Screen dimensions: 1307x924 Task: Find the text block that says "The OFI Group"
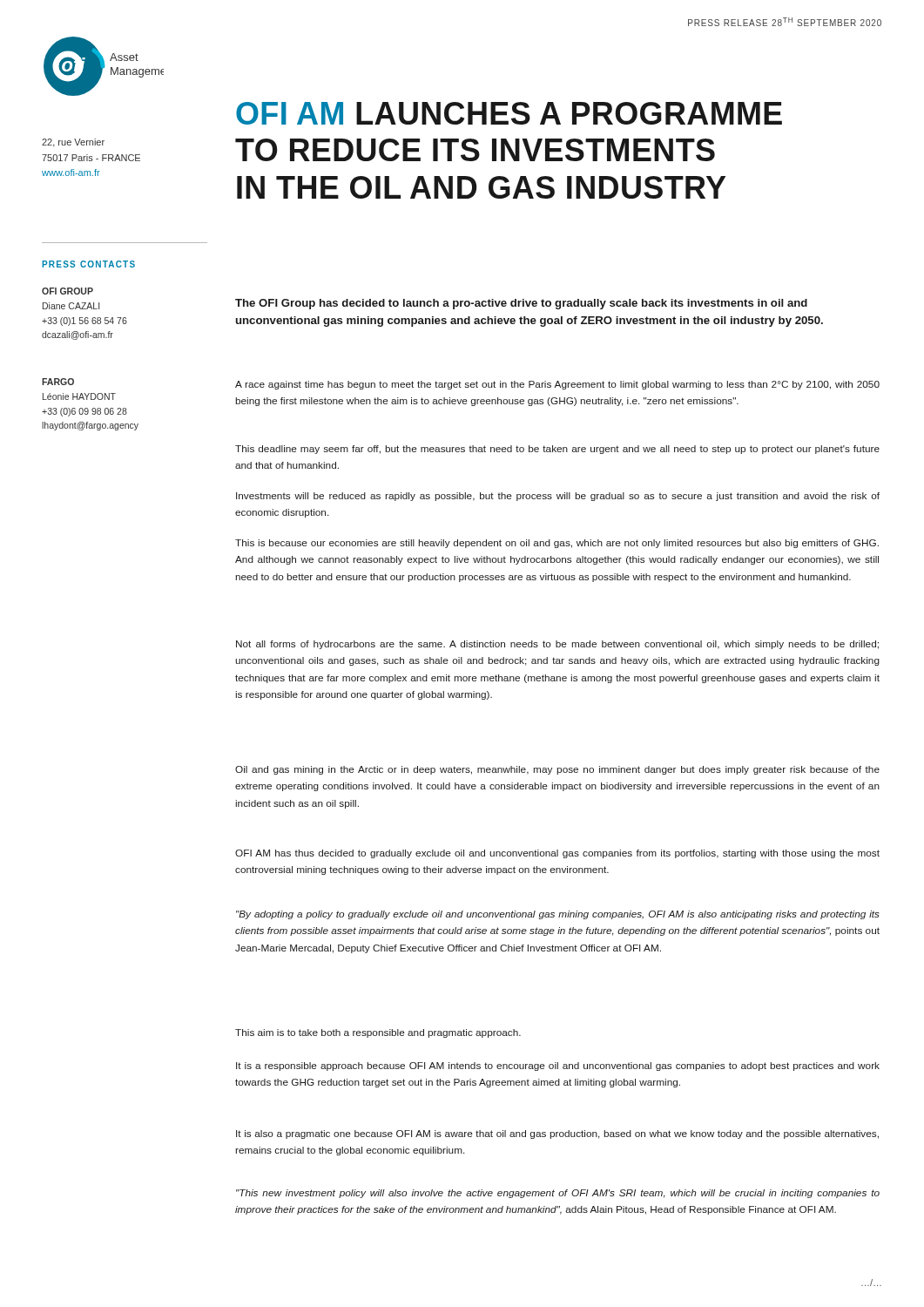529,312
